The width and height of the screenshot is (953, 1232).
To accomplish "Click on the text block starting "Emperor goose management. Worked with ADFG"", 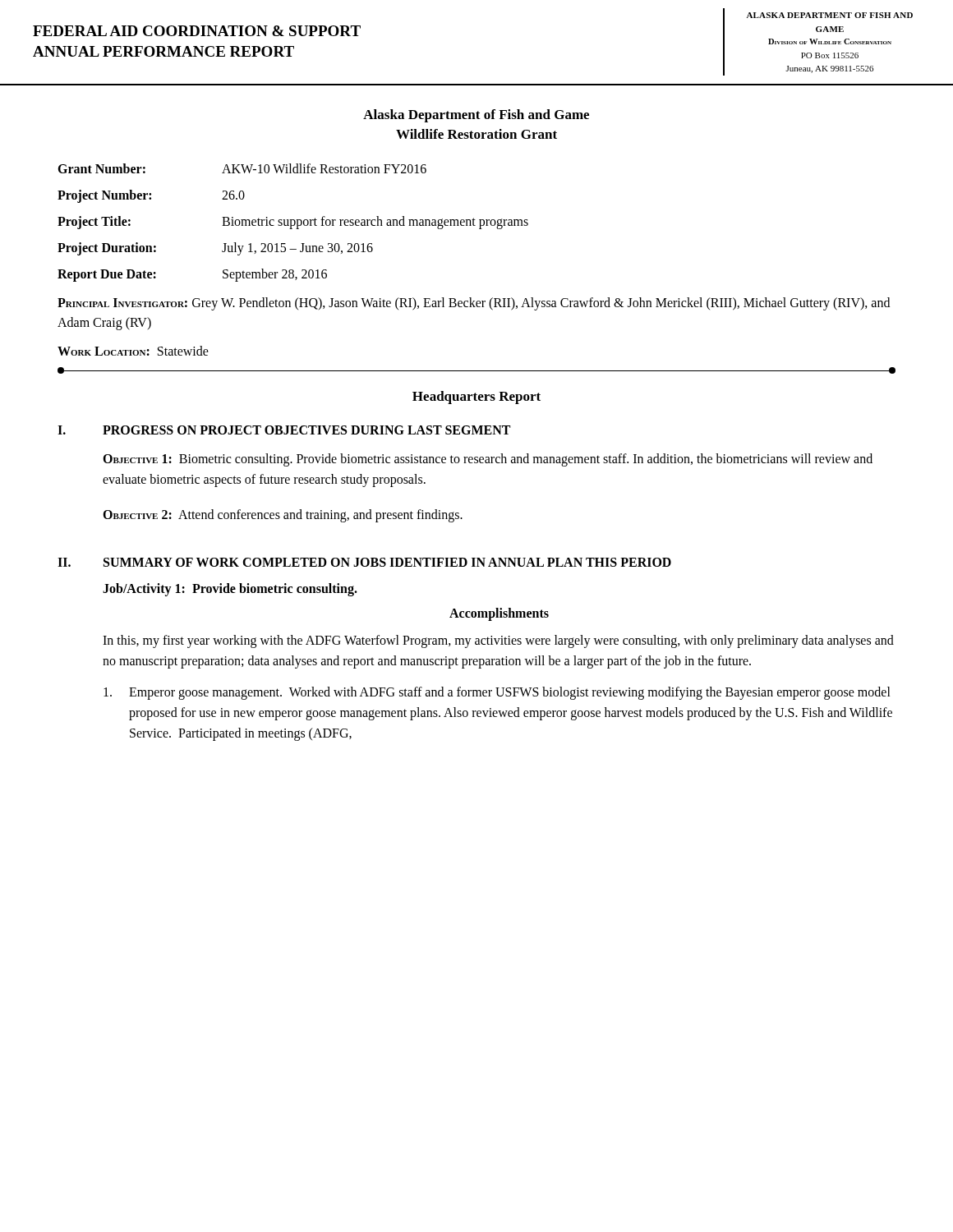I will (499, 713).
